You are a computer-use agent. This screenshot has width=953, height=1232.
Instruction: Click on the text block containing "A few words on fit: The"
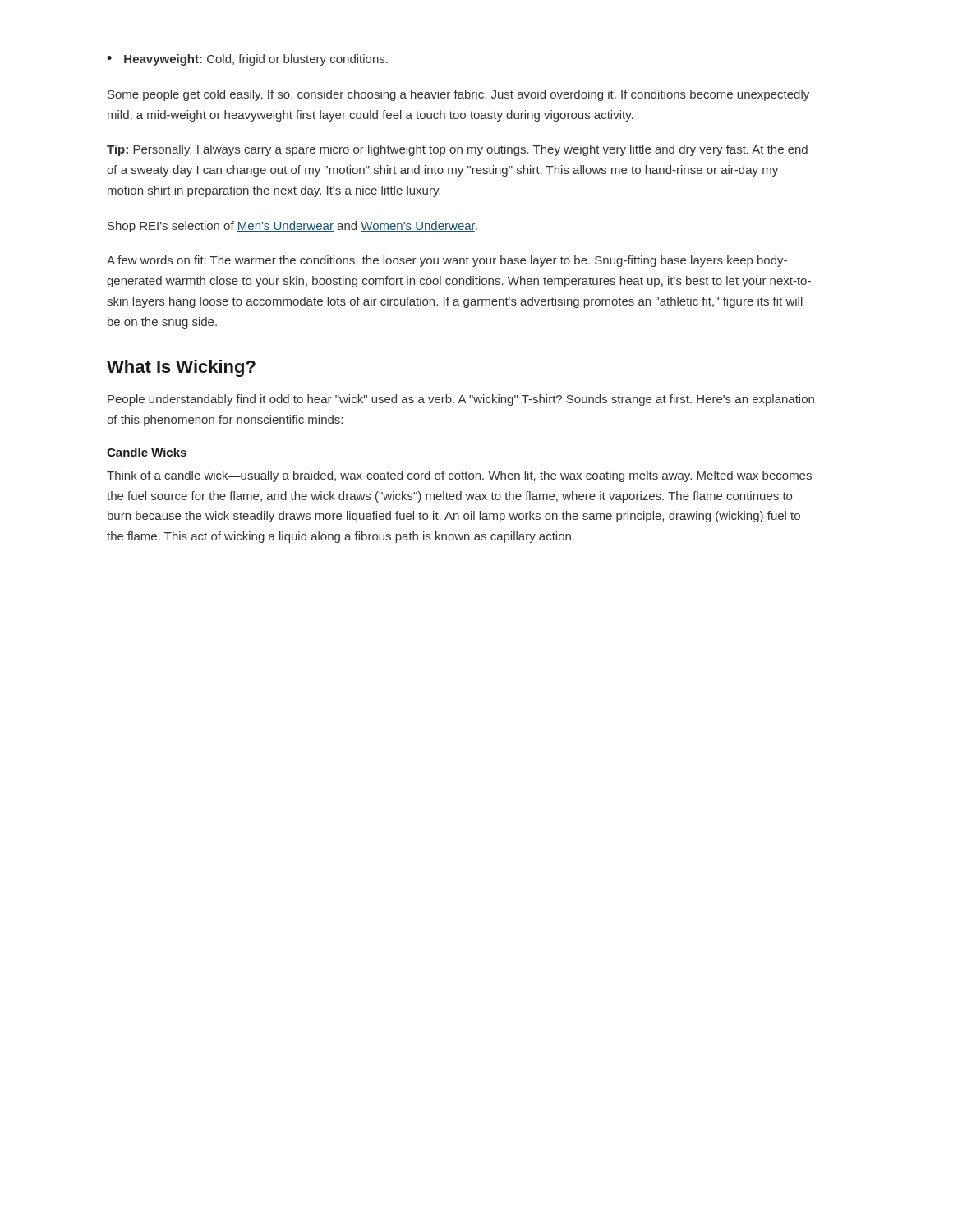[459, 291]
